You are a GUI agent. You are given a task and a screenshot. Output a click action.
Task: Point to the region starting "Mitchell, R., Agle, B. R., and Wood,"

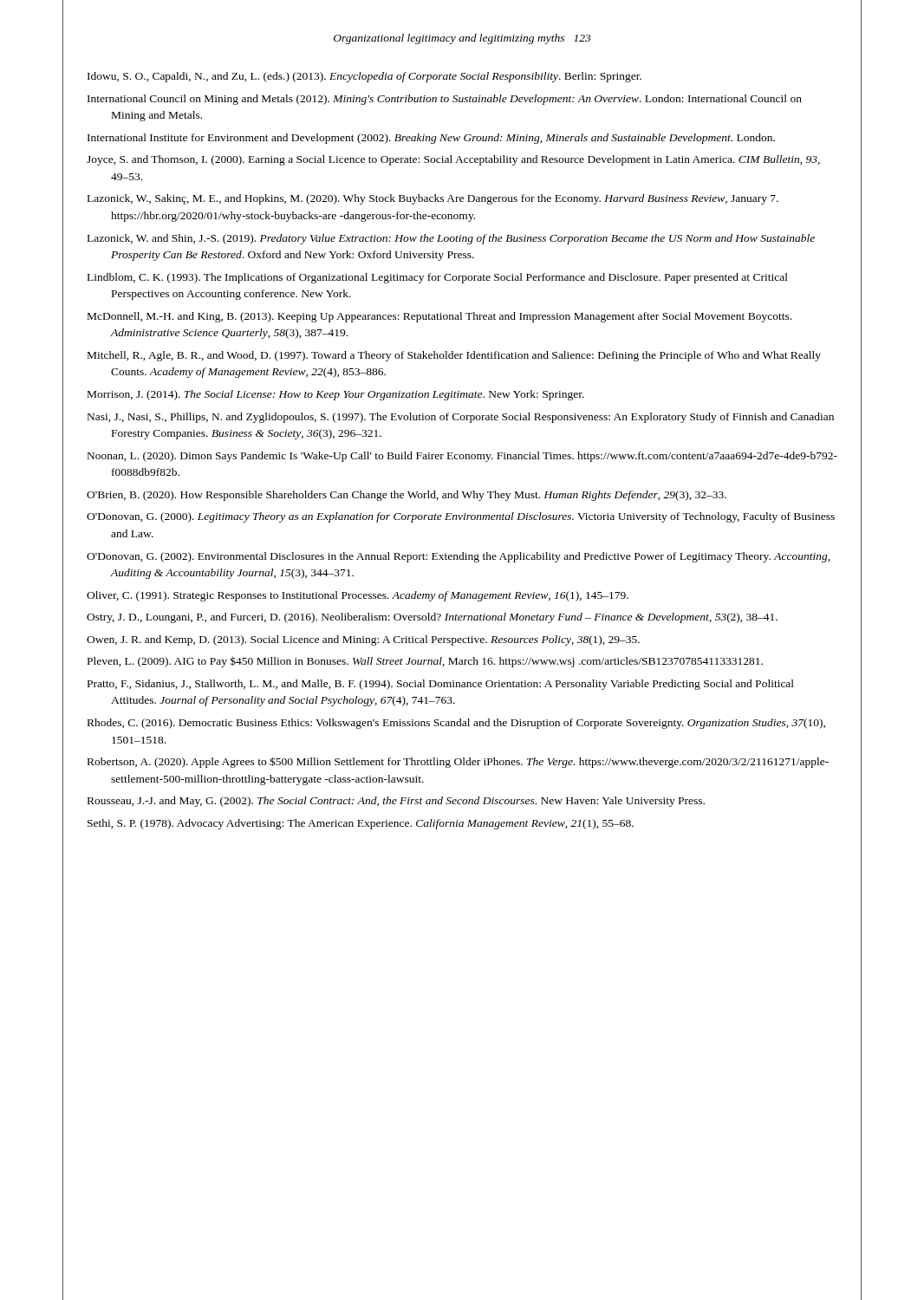(454, 363)
